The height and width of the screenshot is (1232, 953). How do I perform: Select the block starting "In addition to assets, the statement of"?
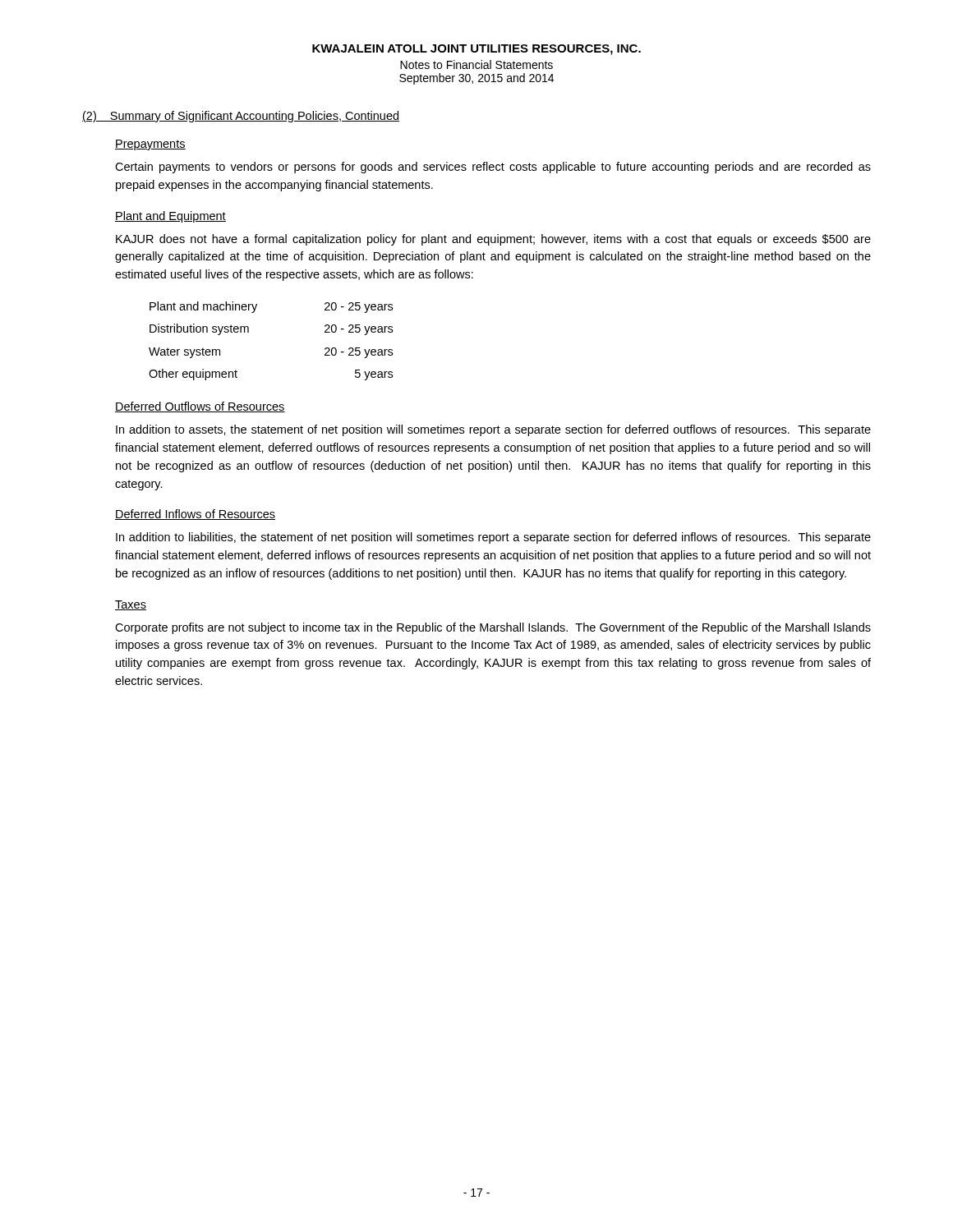click(x=493, y=457)
